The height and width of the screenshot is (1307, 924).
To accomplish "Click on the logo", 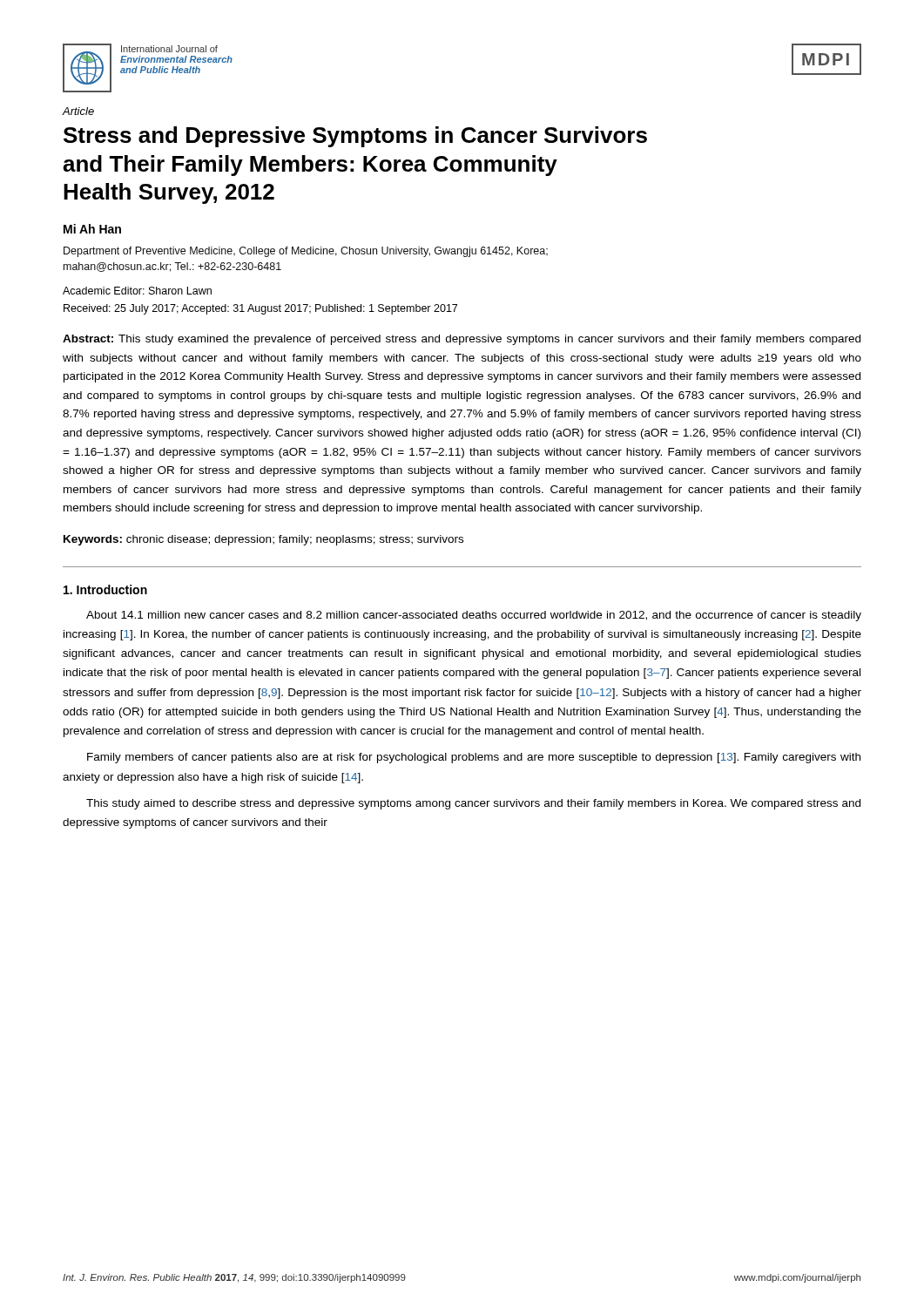I will pos(462,68).
